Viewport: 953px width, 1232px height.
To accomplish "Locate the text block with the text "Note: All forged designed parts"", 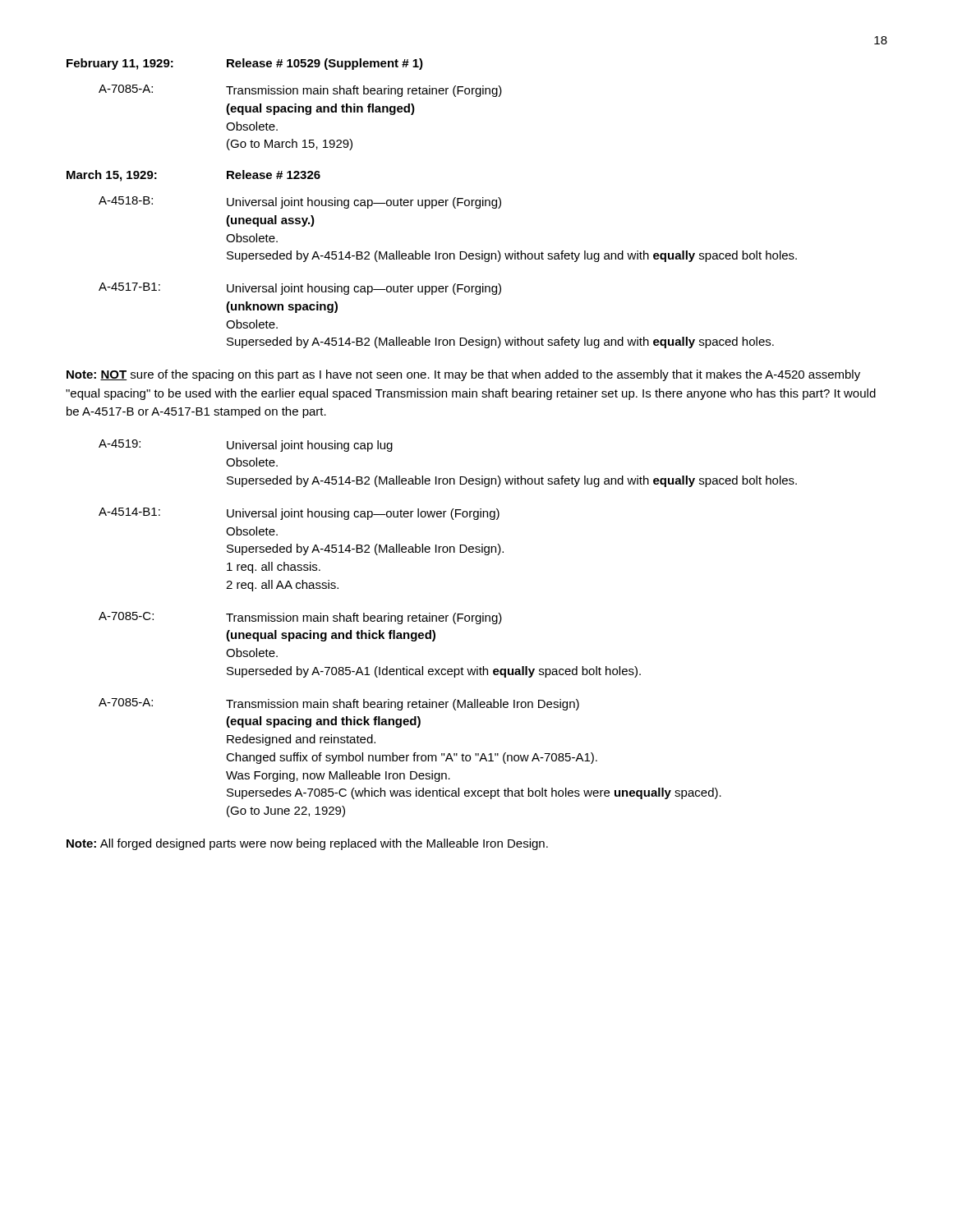I will tap(307, 843).
